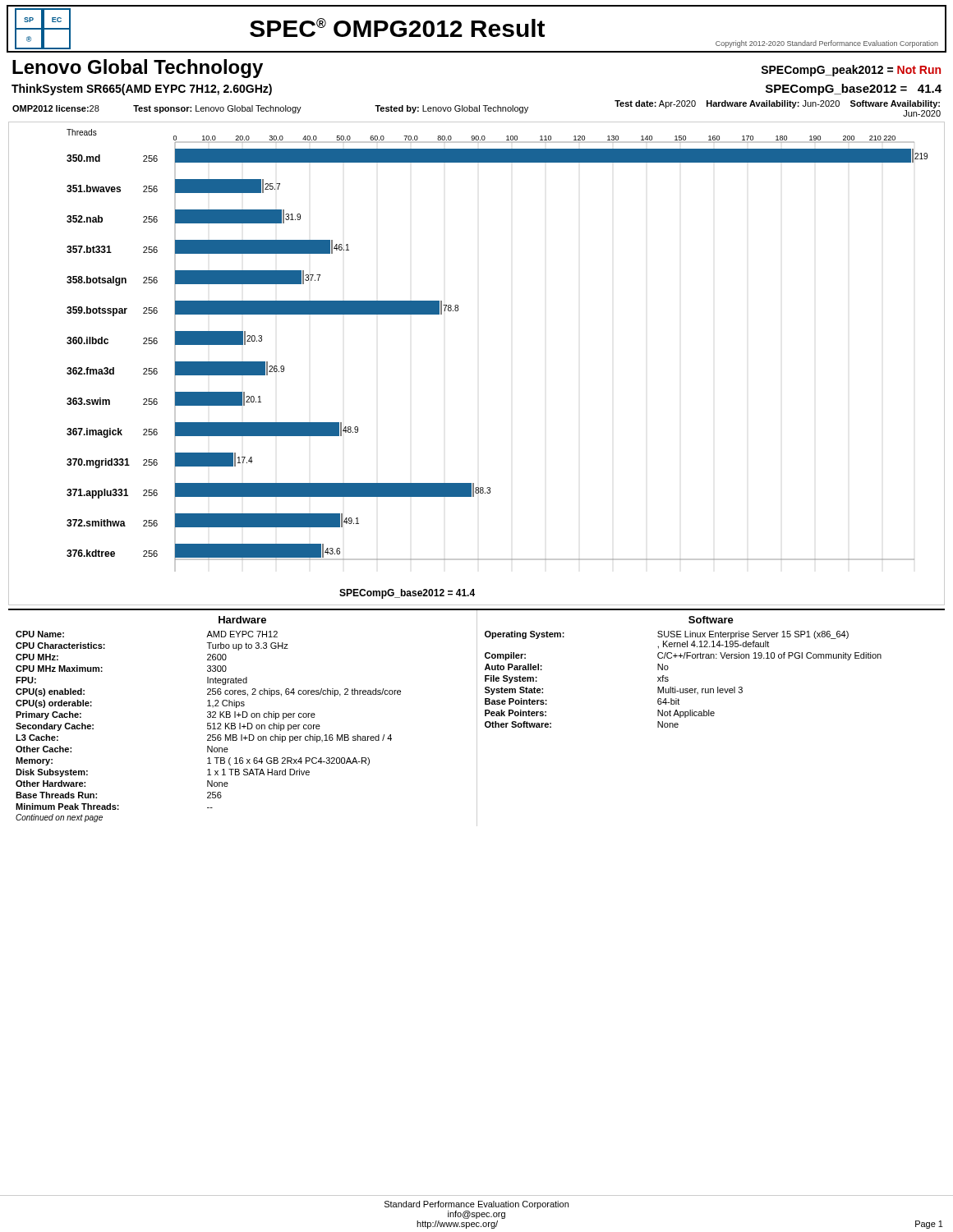Point to the text block starting "Lenovo Global Technology"

coord(139,69)
